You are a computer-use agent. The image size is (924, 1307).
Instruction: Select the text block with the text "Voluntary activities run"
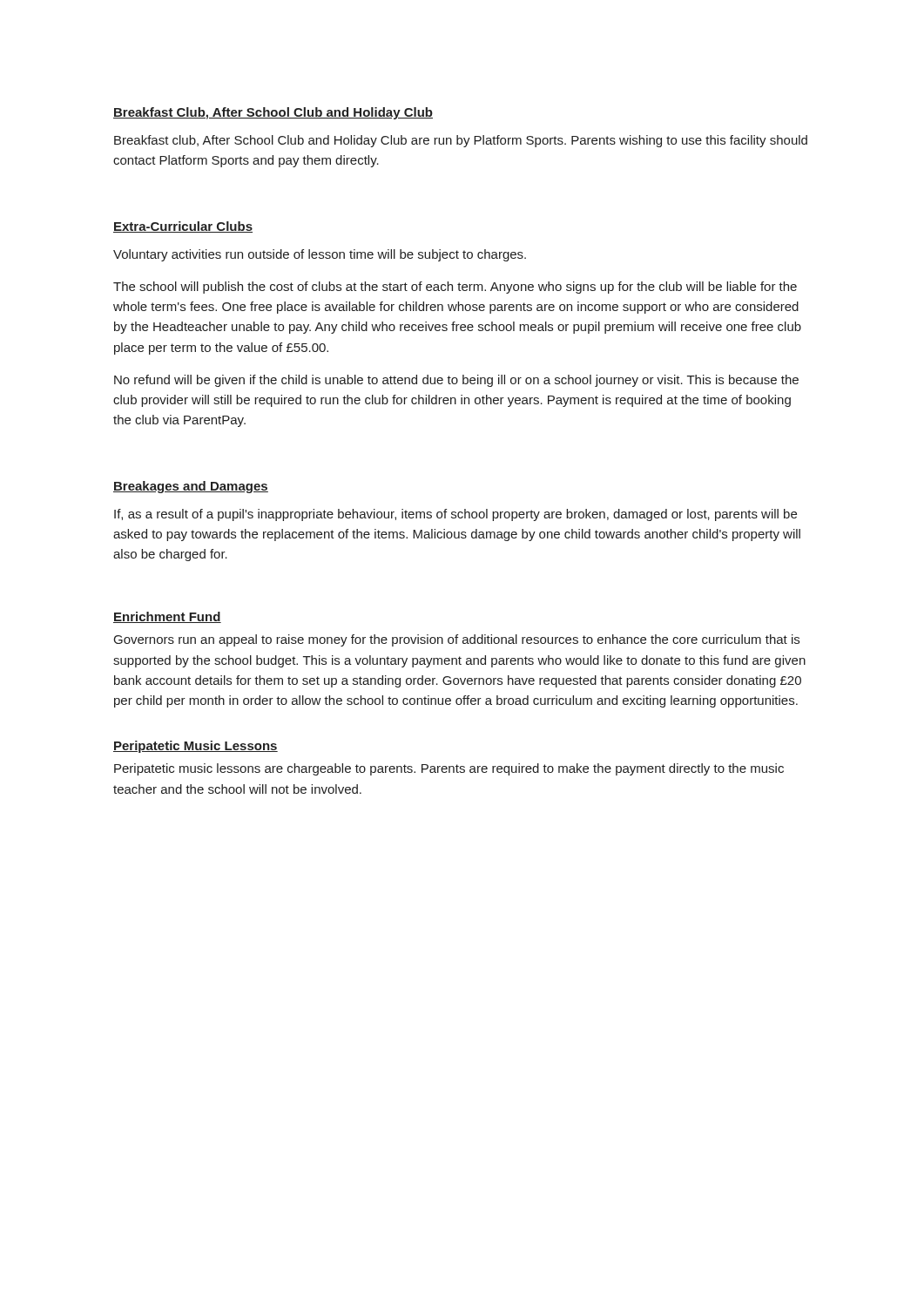(x=462, y=254)
